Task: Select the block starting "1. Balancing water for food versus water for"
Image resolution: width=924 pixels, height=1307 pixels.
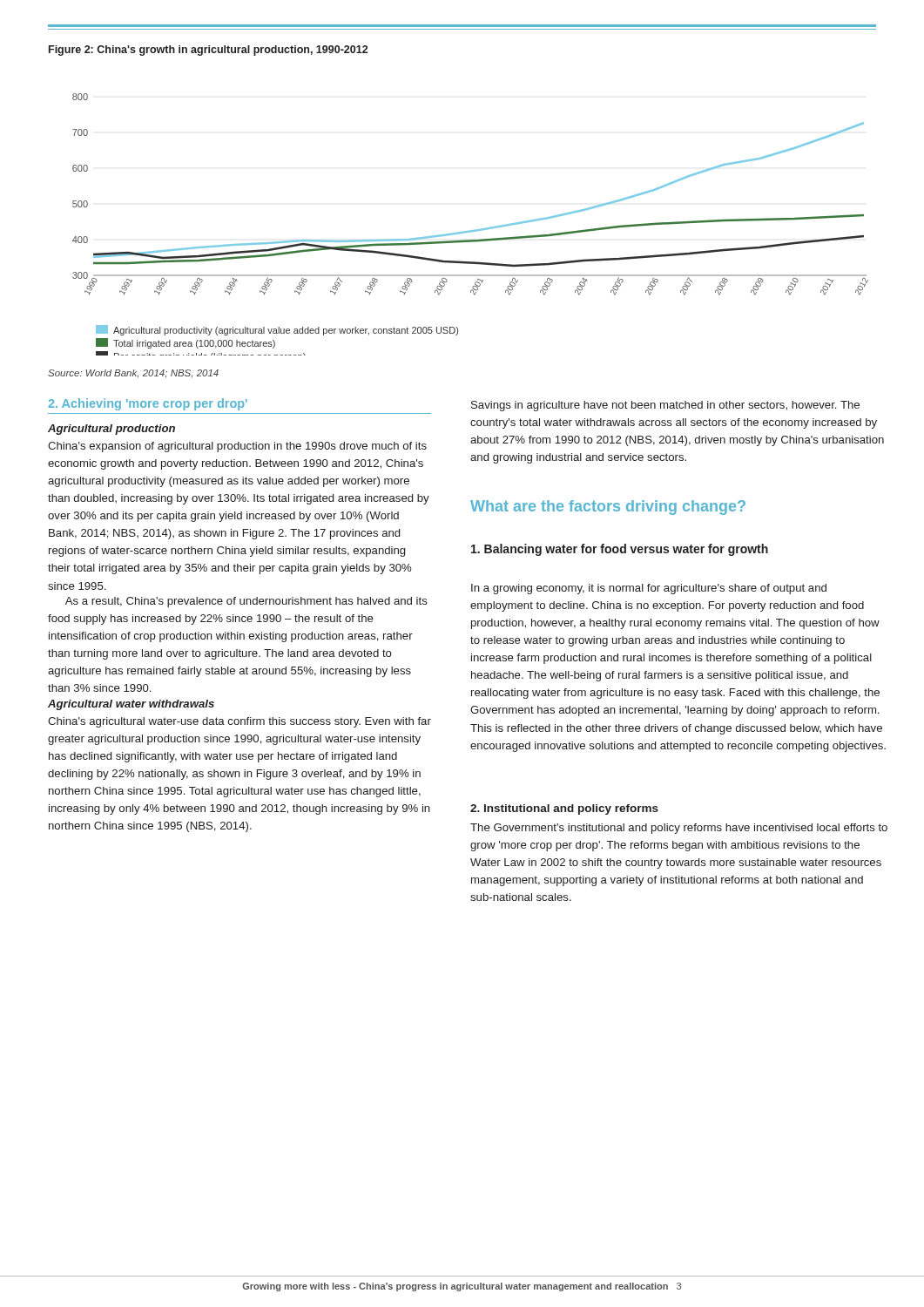Action: (619, 549)
